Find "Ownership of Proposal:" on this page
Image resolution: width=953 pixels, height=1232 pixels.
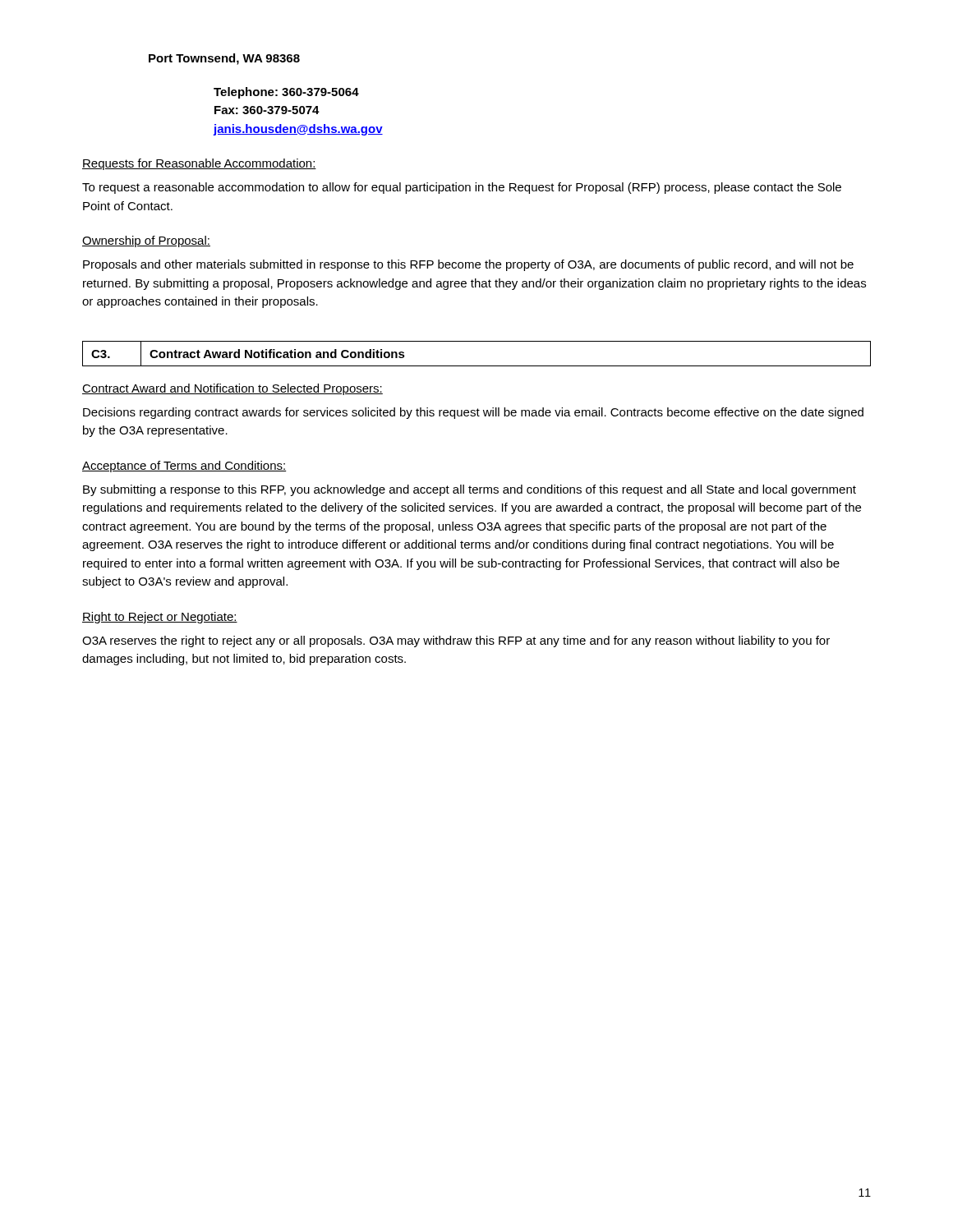tap(146, 240)
